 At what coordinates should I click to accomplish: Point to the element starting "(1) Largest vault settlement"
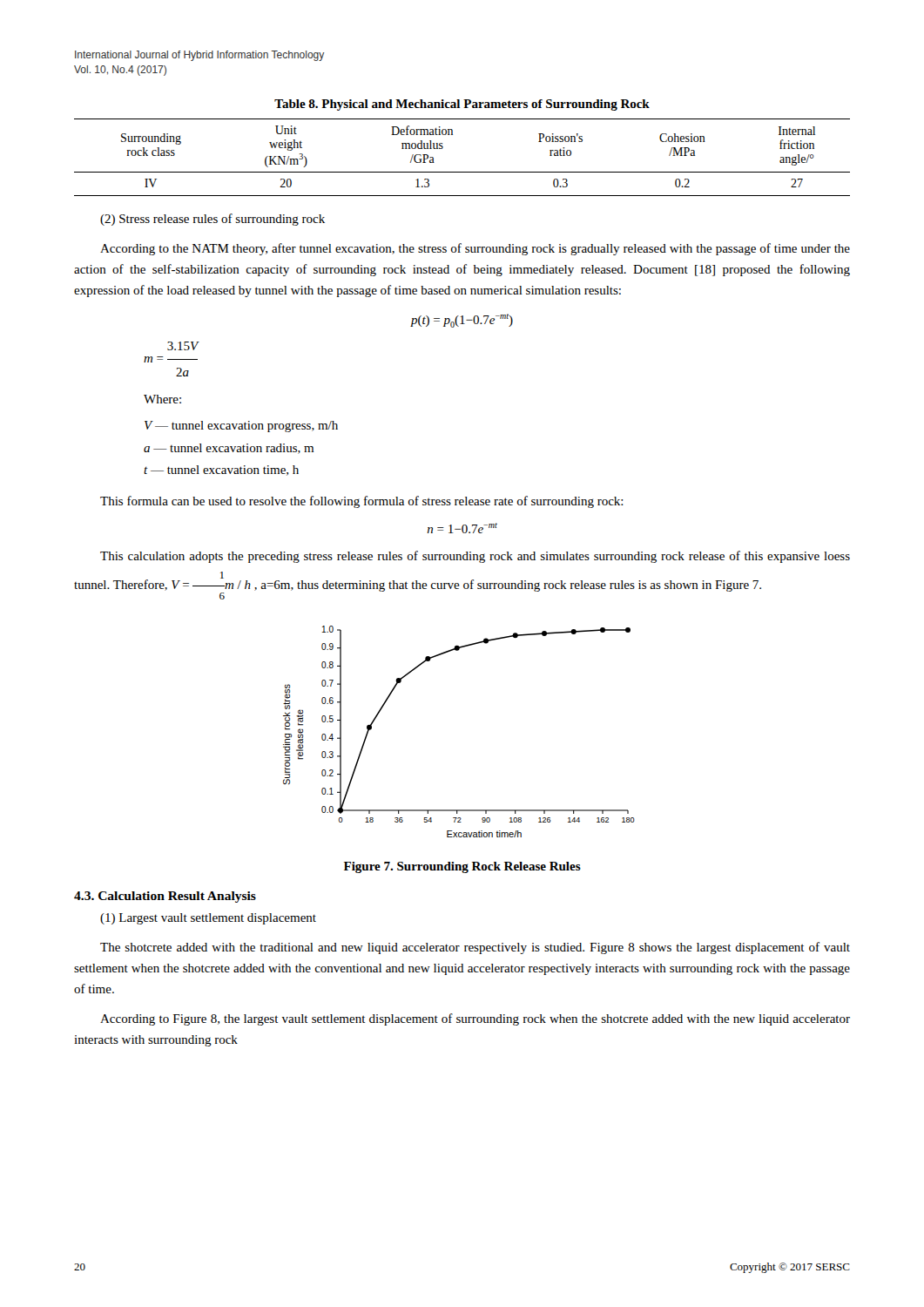coord(208,918)
